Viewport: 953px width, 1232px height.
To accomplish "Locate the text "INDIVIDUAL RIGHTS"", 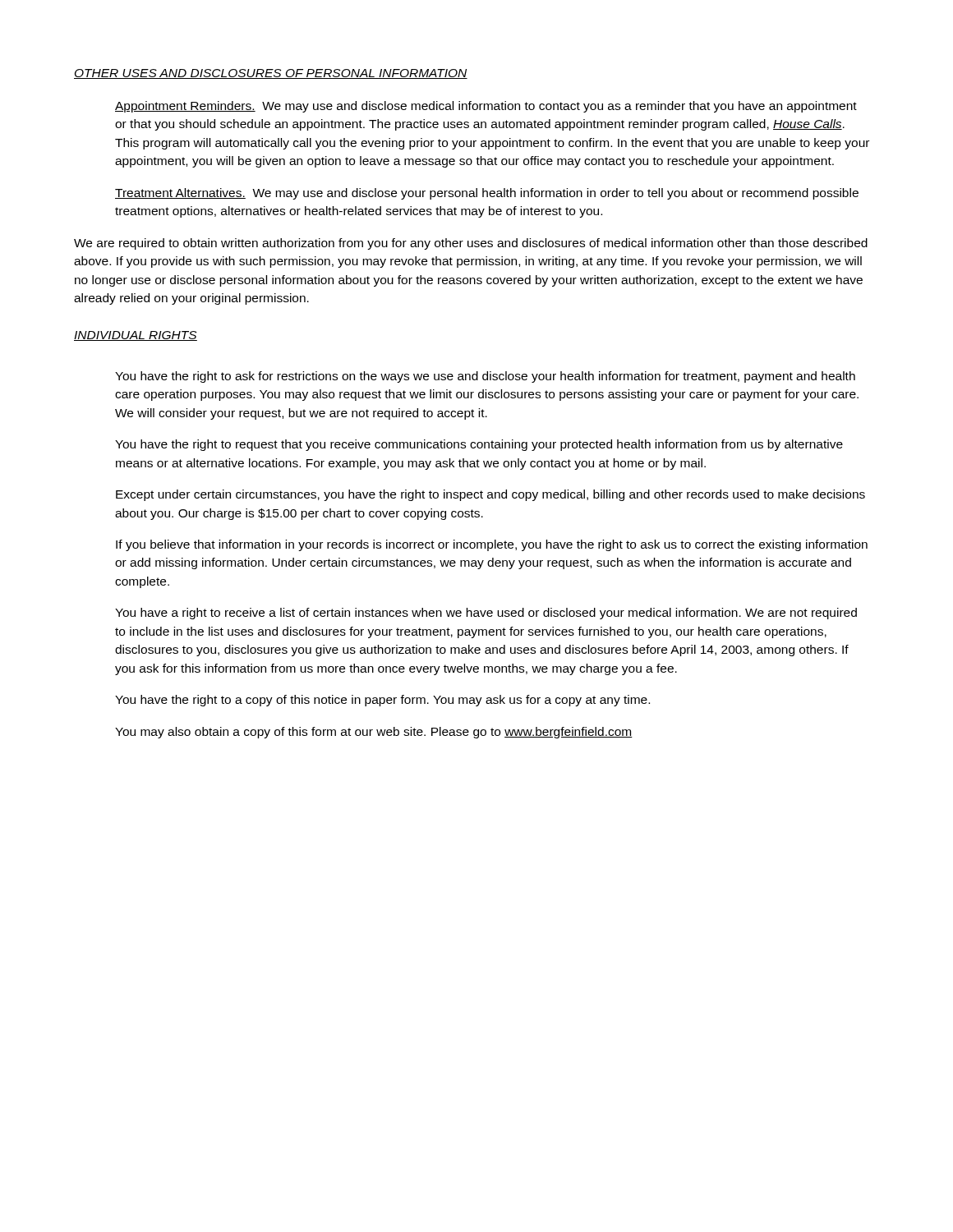I will pos(135,334).
